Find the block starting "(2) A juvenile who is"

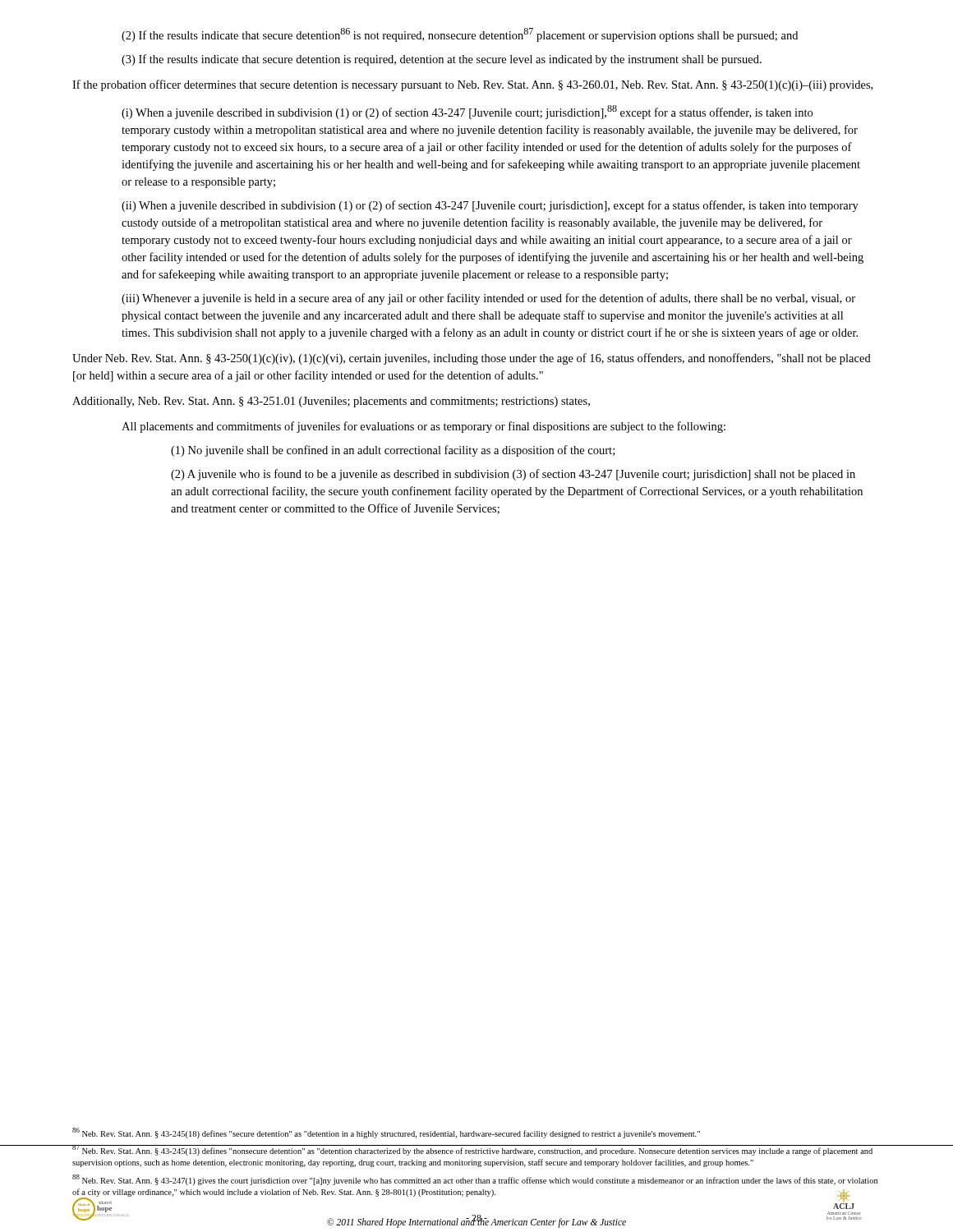coord(517,491)
